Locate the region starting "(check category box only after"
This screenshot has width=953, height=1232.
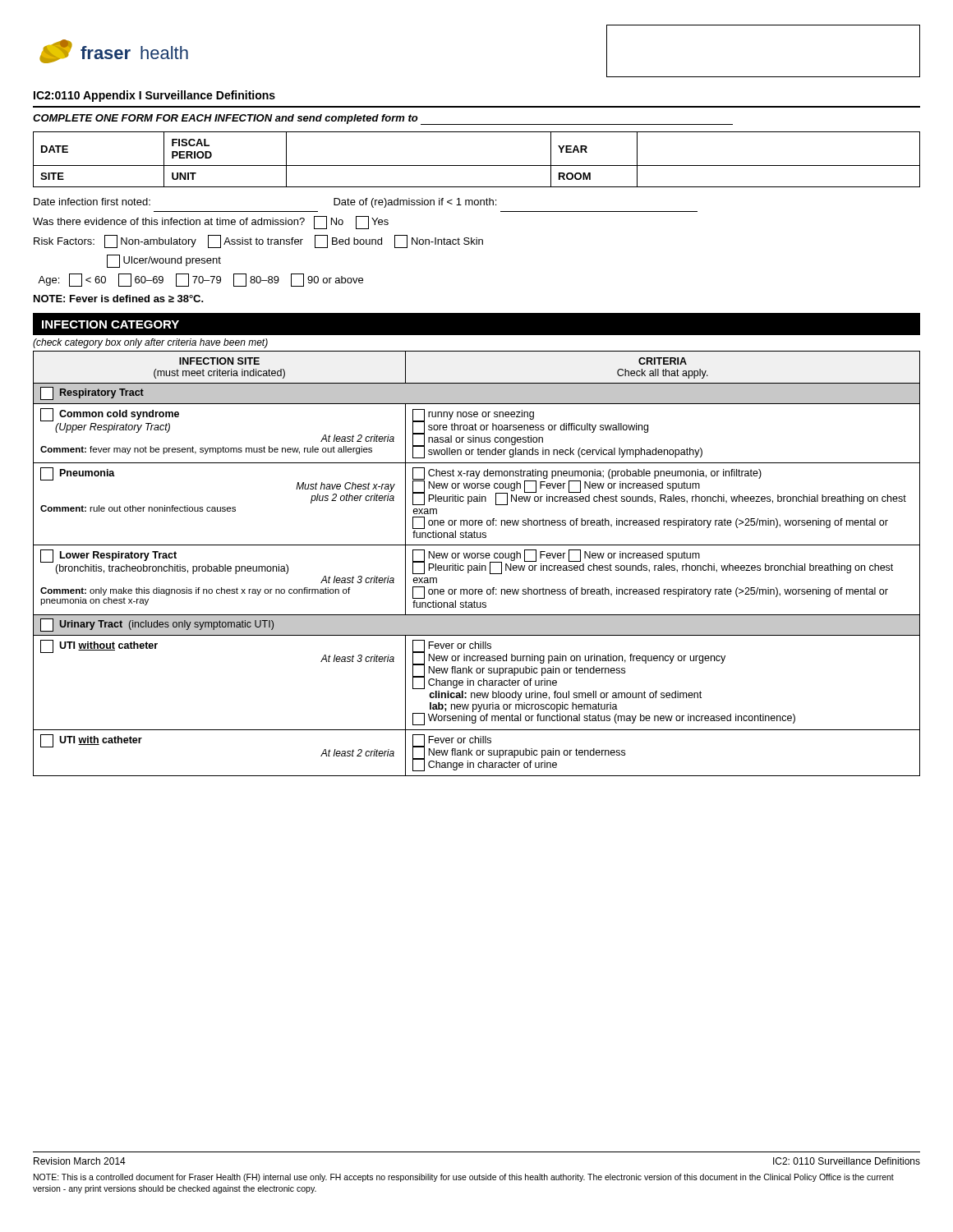[x=150, y=343]
